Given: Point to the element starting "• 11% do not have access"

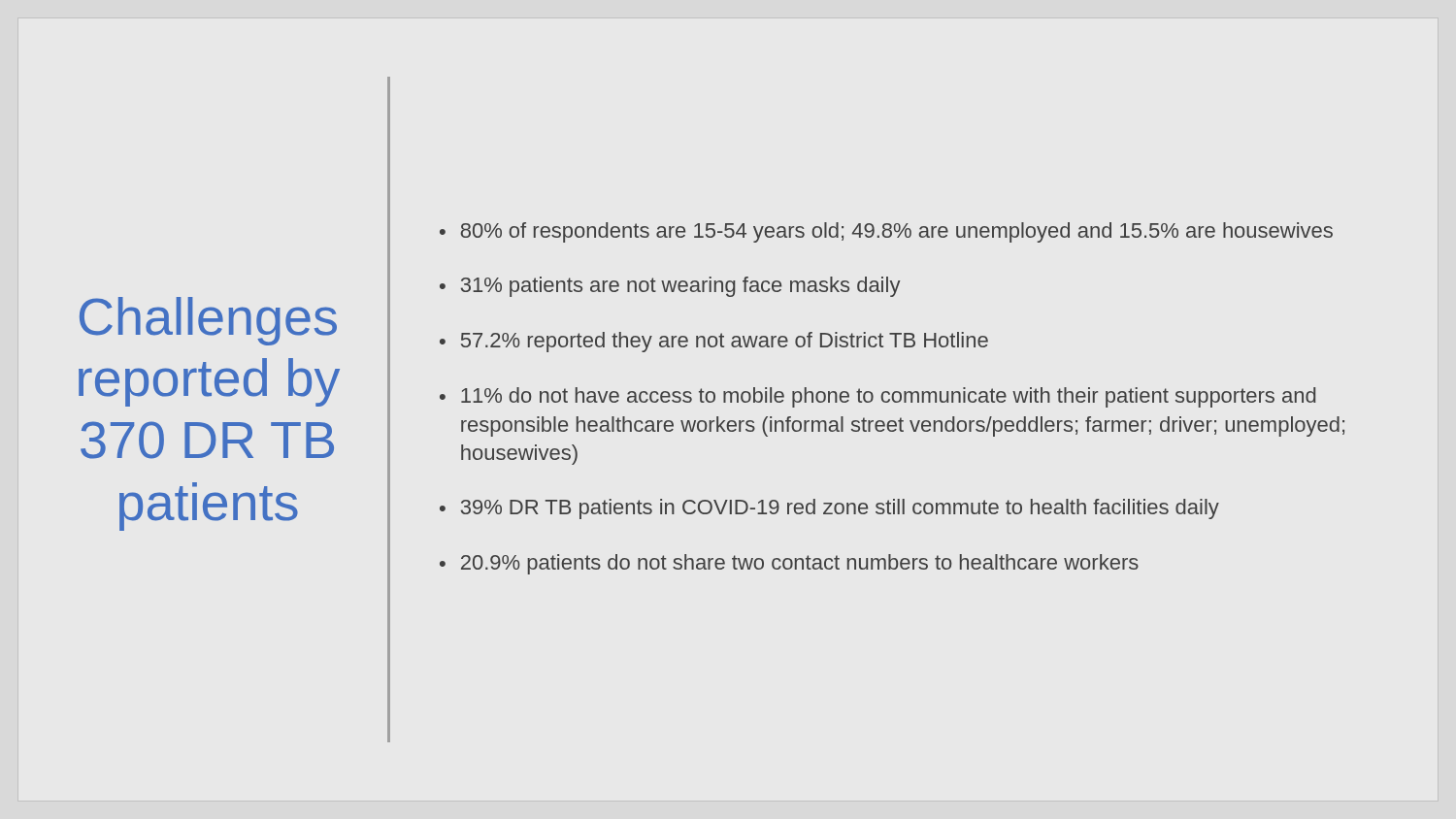Looking at the screenshot, I should (909, 424).
